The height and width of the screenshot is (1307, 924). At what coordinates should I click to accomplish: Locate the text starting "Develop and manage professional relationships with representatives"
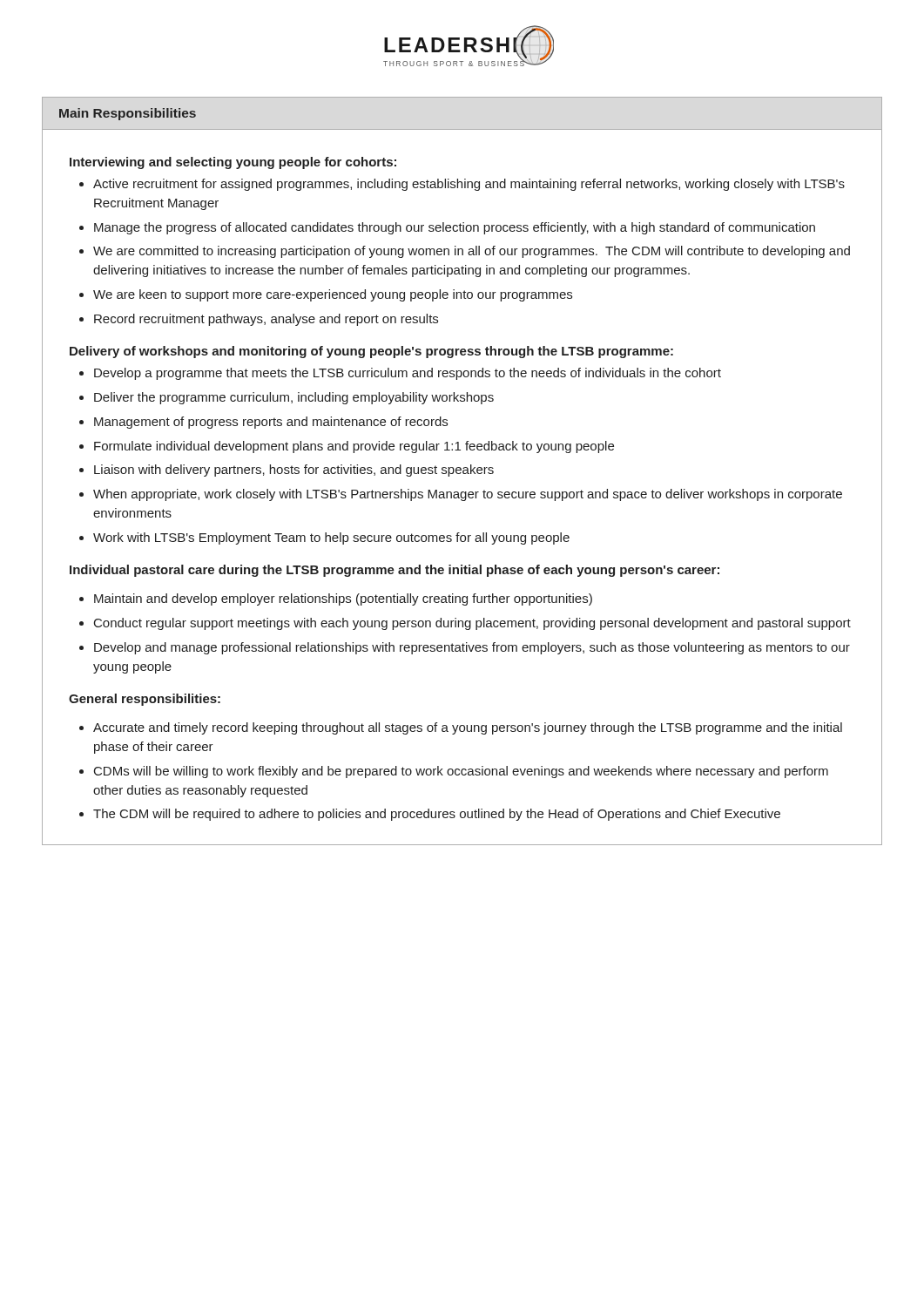pos(471,656)
